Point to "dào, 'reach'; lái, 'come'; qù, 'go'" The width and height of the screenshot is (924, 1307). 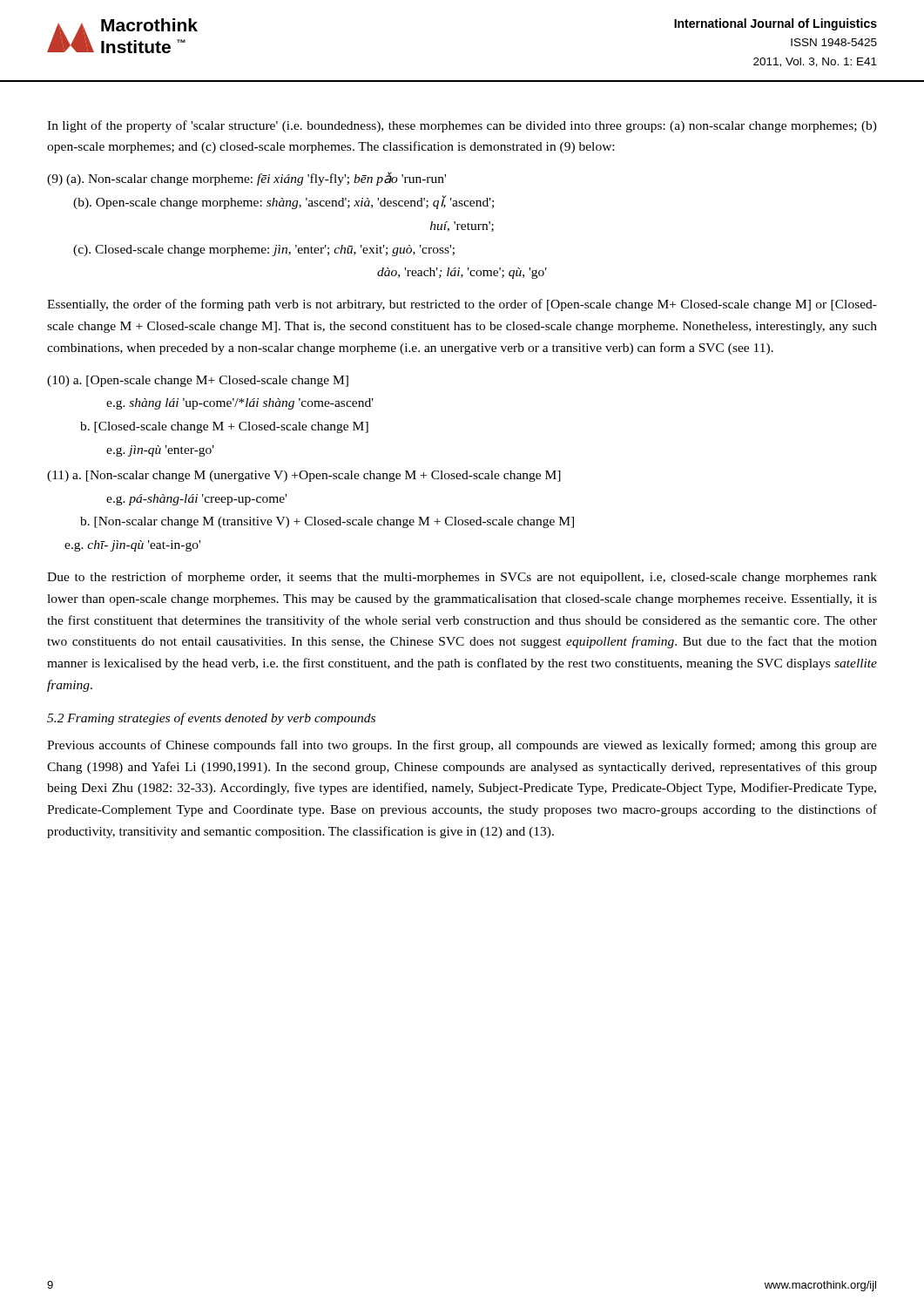(x=462, y=272)
